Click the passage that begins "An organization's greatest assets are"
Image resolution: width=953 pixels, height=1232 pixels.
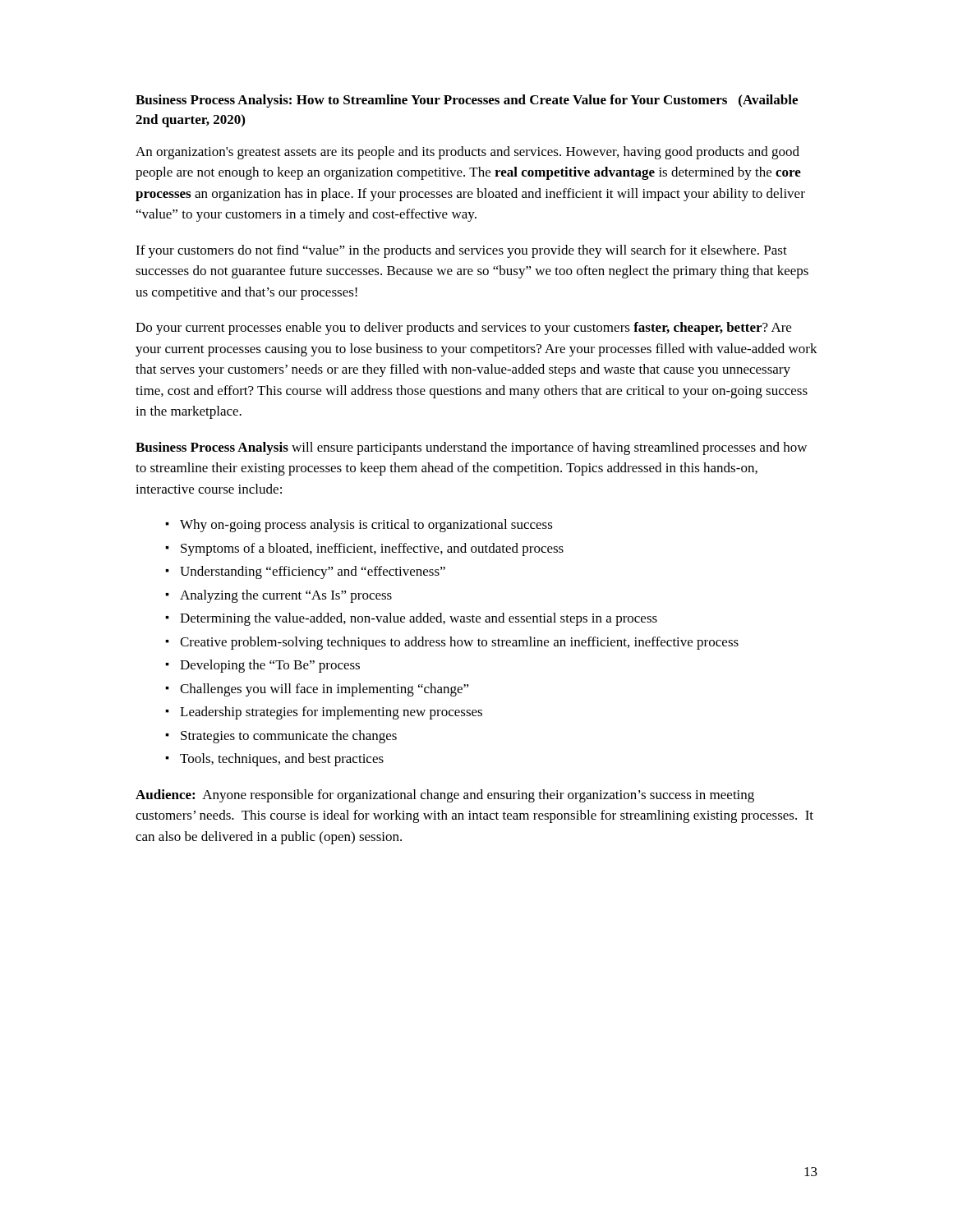coord(470,183)
